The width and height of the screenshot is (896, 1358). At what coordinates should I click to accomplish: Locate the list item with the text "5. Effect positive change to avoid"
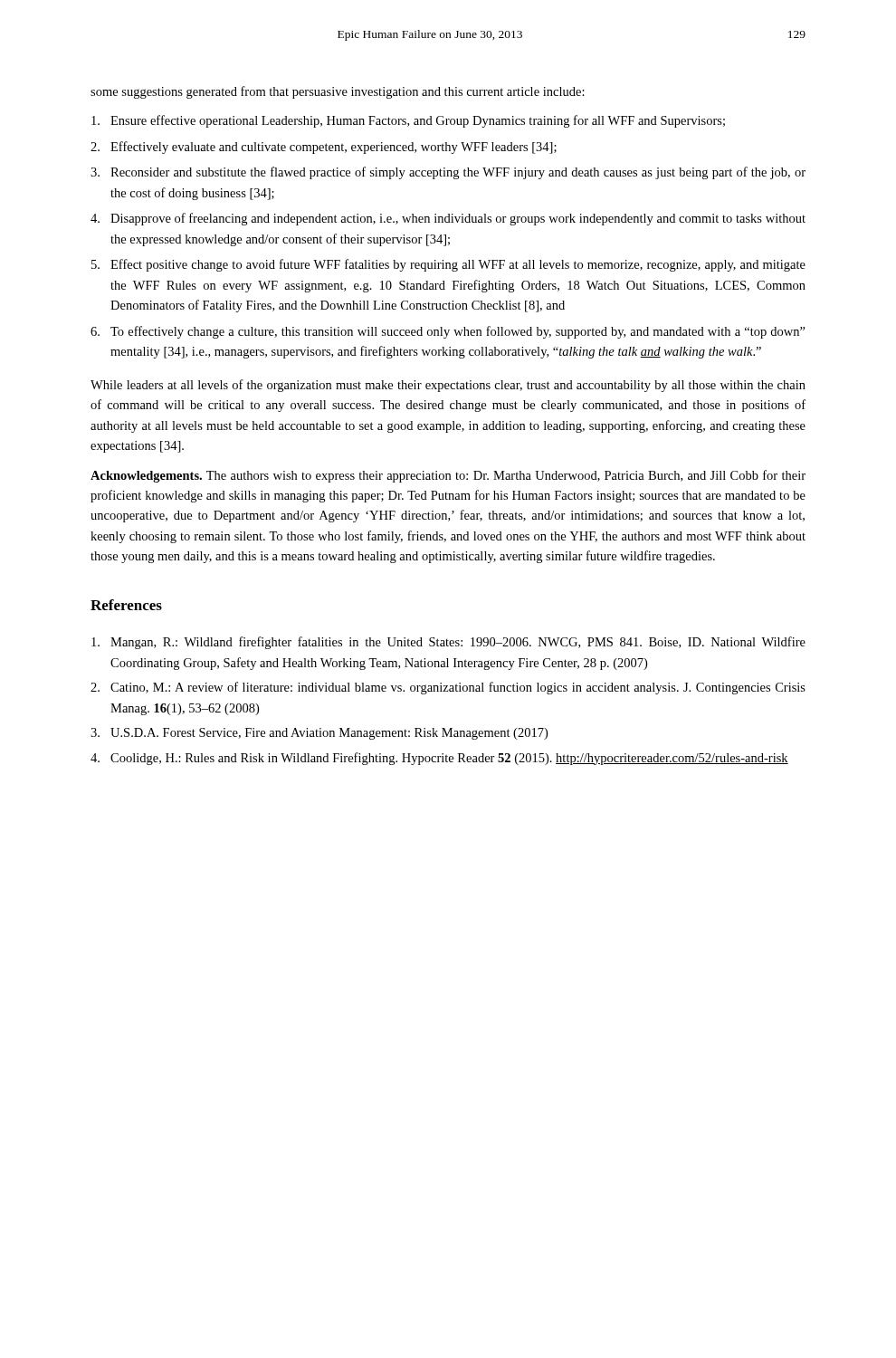point(448,285)
